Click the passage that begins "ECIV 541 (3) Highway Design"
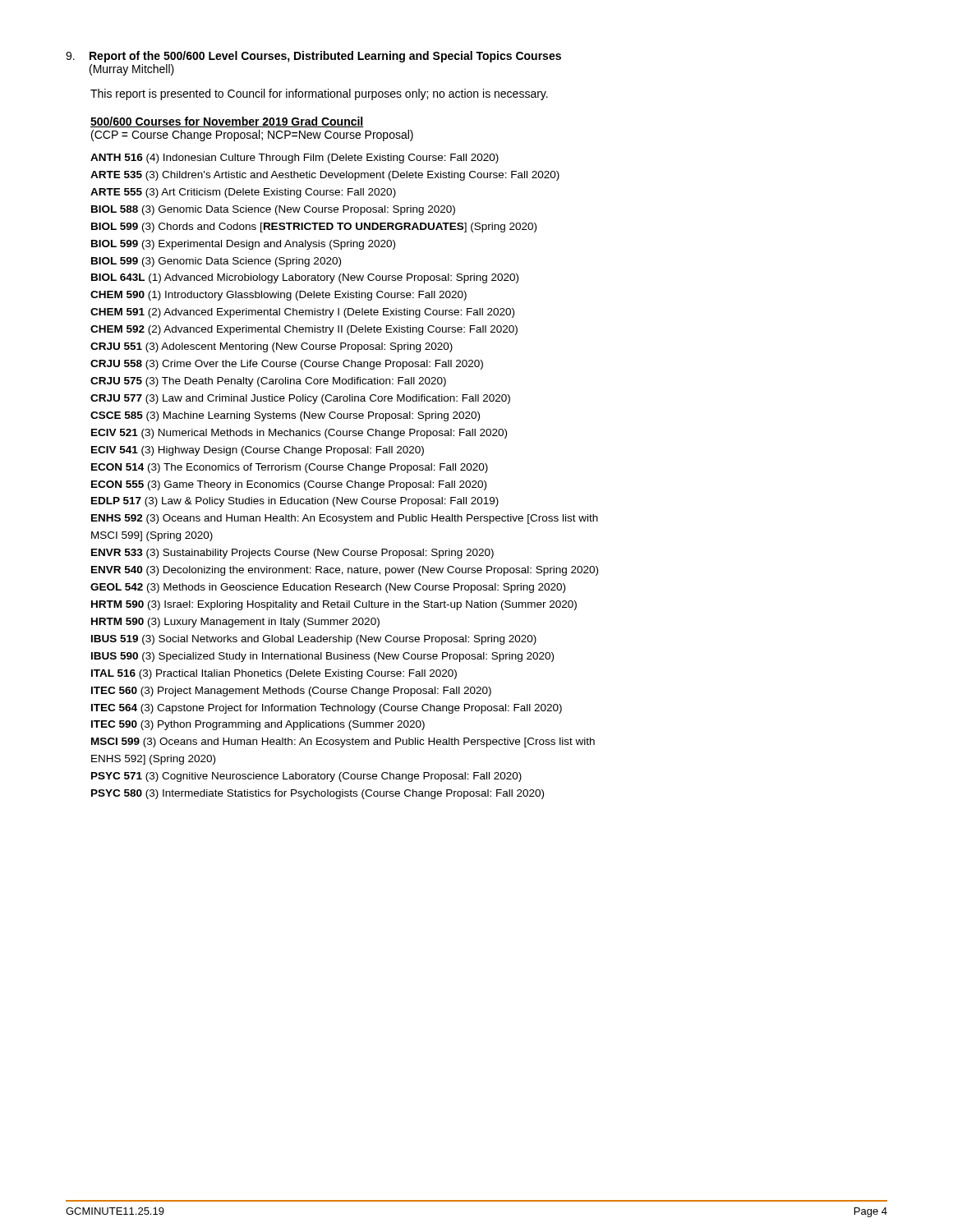This screenshot has width=953, height=1232. point(258,451)
